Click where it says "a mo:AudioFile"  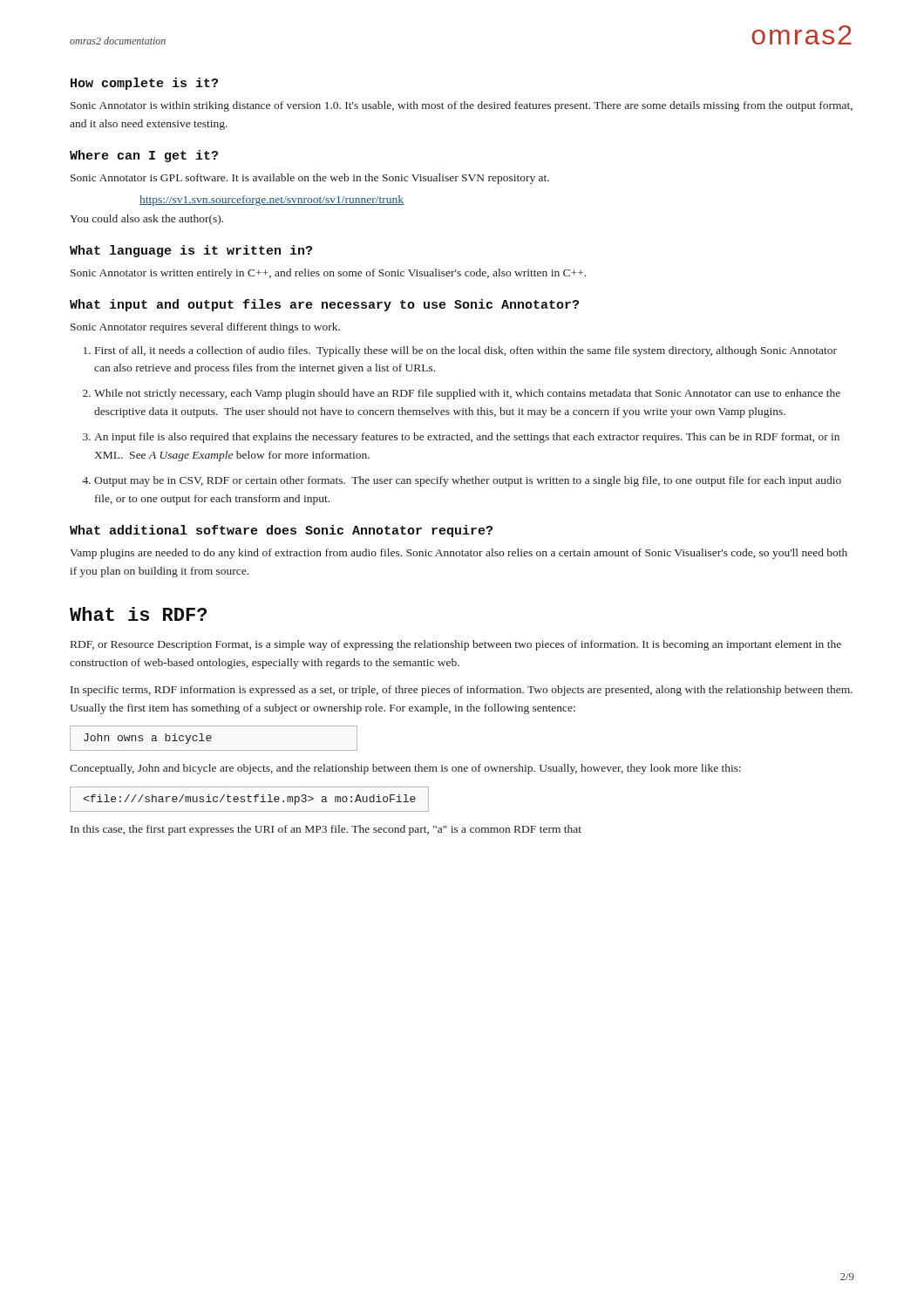click(249, 800)
